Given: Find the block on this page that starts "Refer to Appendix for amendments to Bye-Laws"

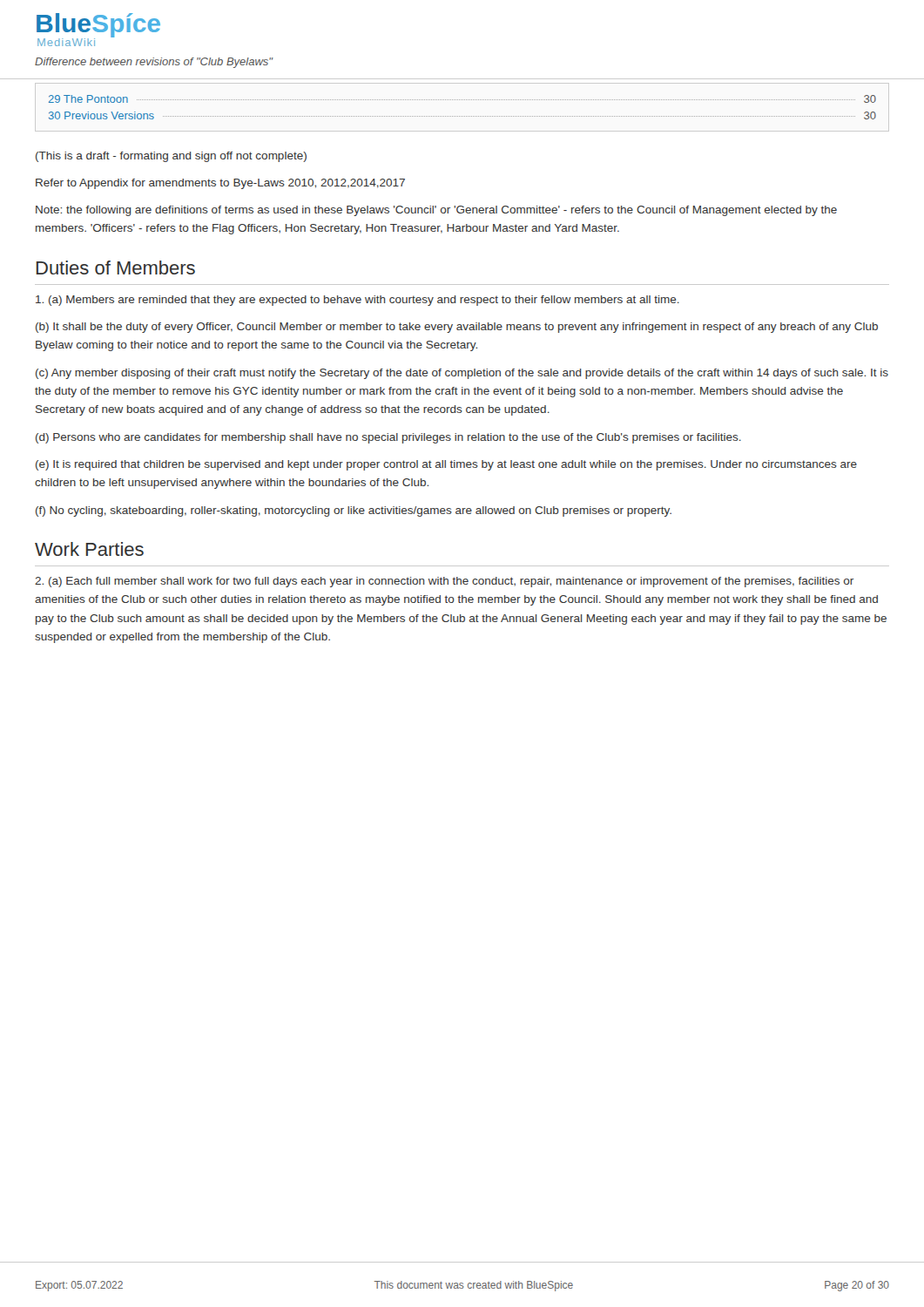Looking at the screenshot, I should 220,182.
